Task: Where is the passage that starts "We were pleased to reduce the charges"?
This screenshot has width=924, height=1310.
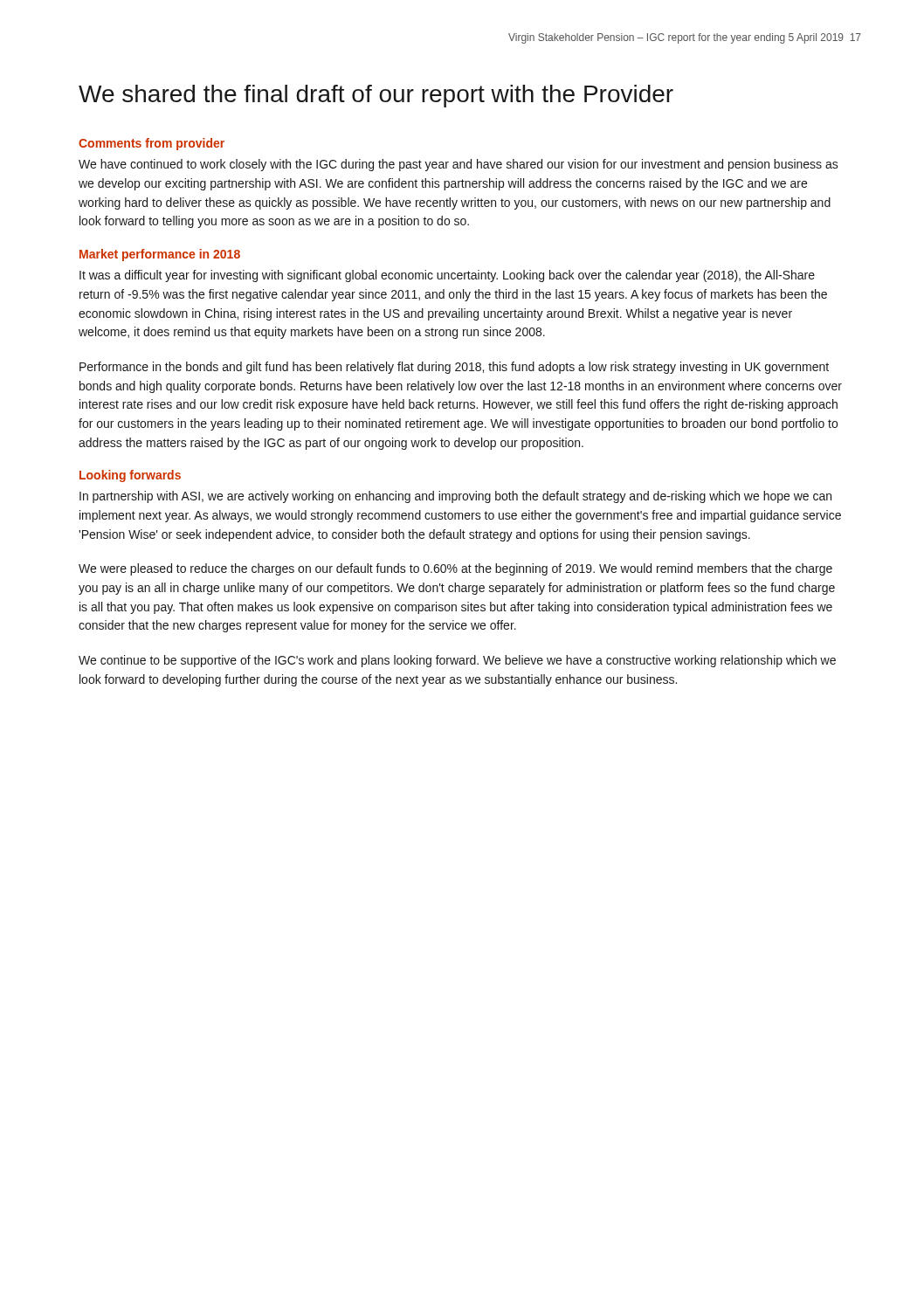Action: click(x=457, y=597)
